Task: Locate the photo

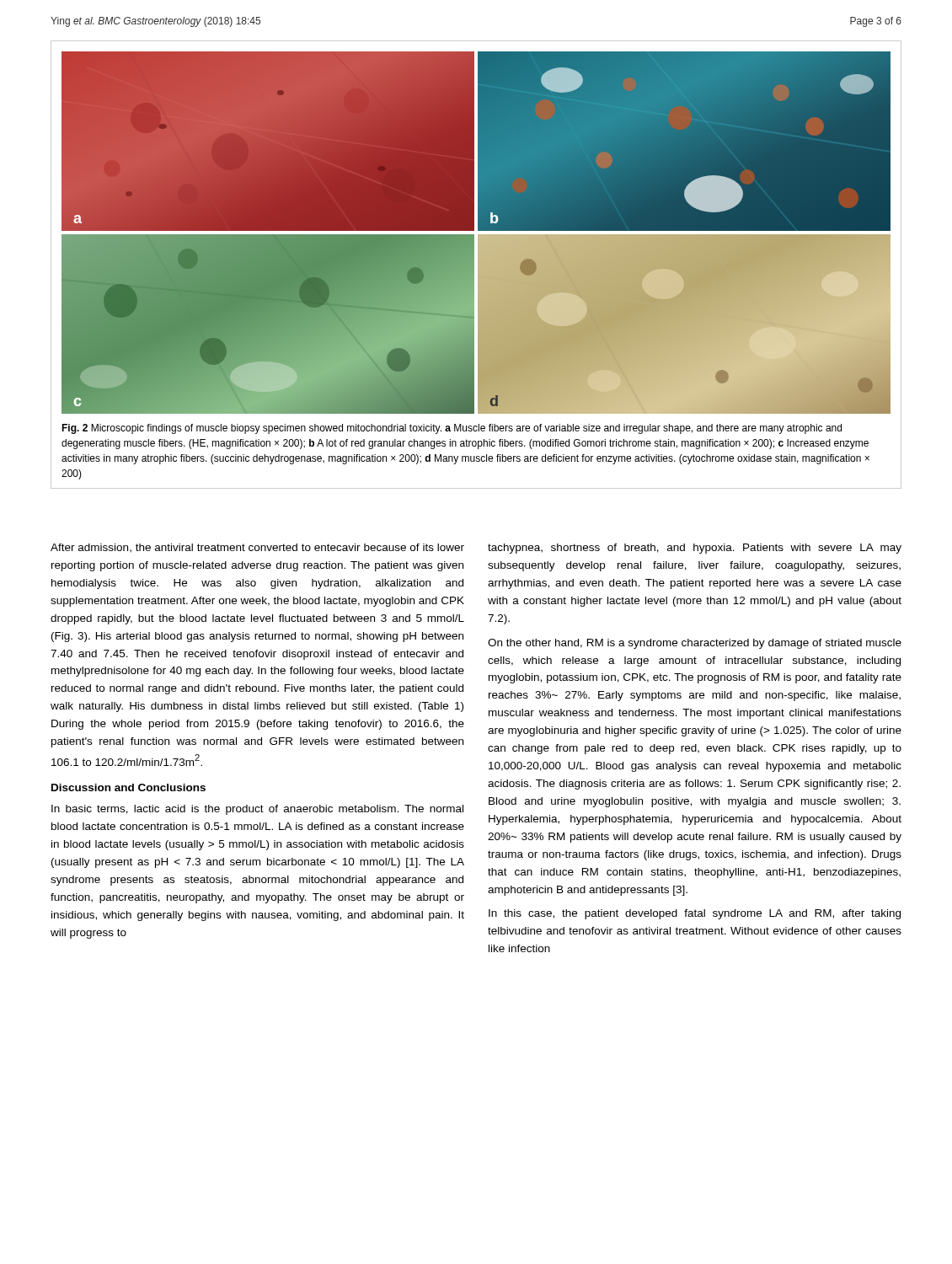Action: click(x=476, y=266)
